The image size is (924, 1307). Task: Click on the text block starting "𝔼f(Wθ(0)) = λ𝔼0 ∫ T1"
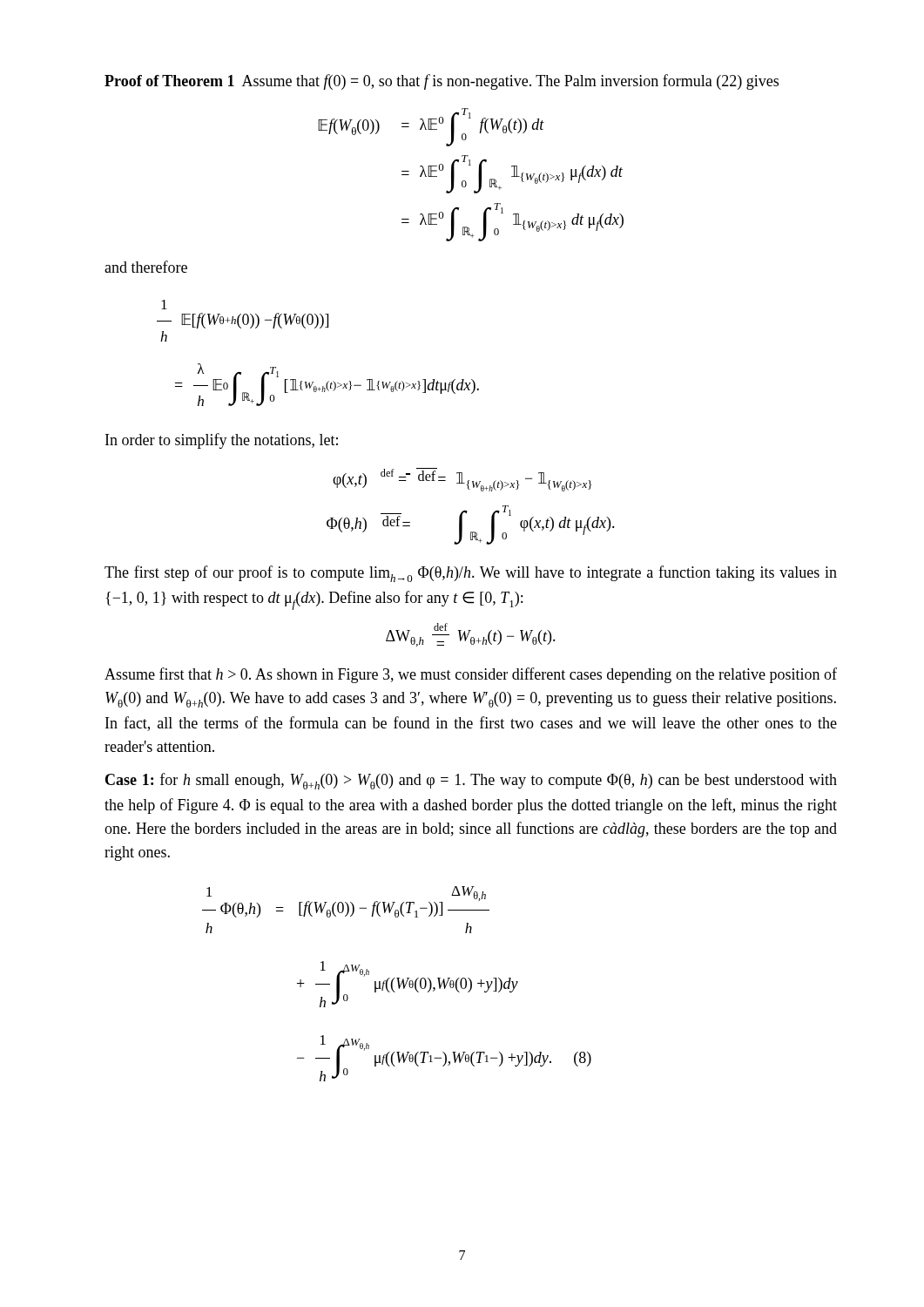point(471,174)
